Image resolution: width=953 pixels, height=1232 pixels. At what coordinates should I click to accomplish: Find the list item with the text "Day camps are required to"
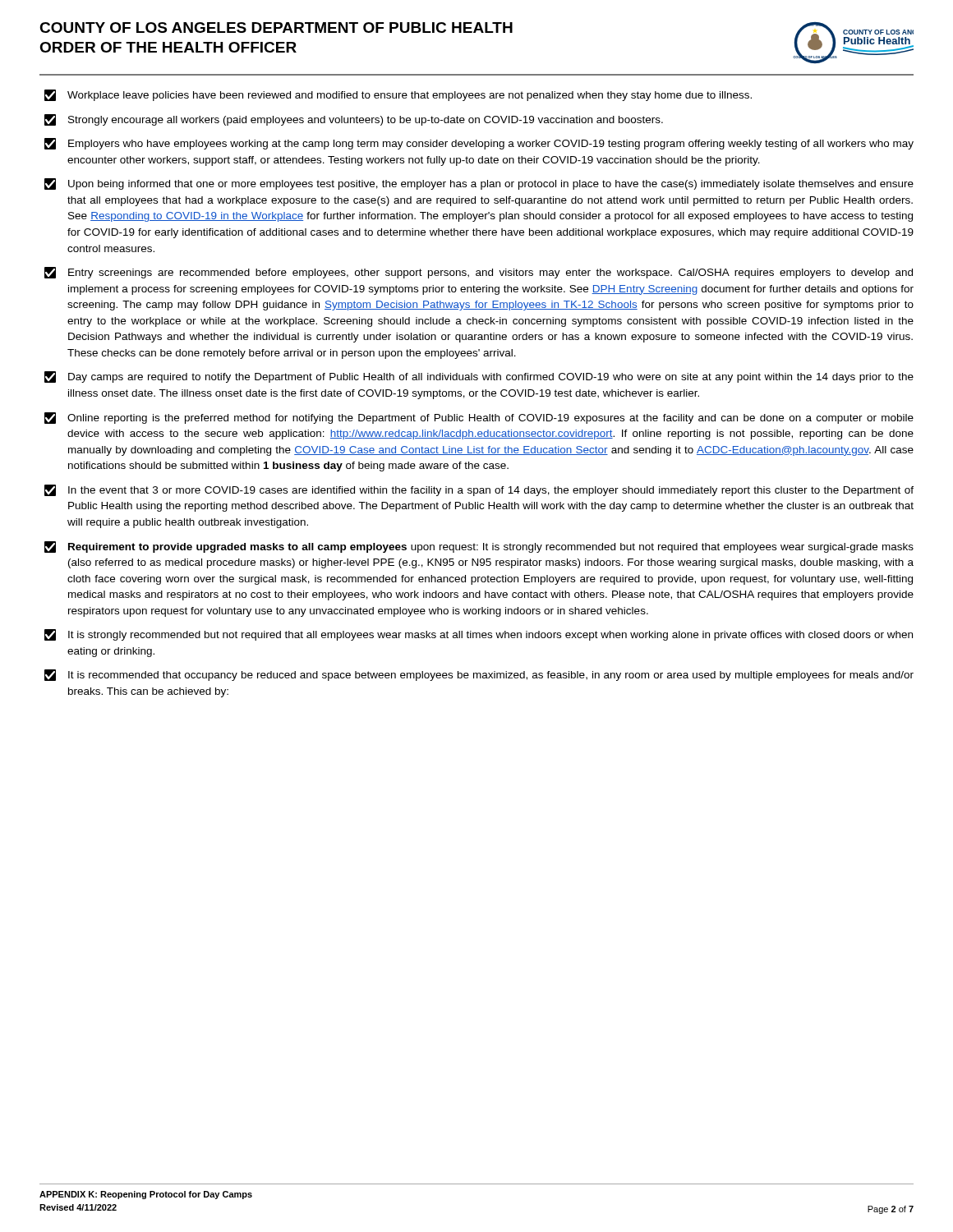coord(476,385)
